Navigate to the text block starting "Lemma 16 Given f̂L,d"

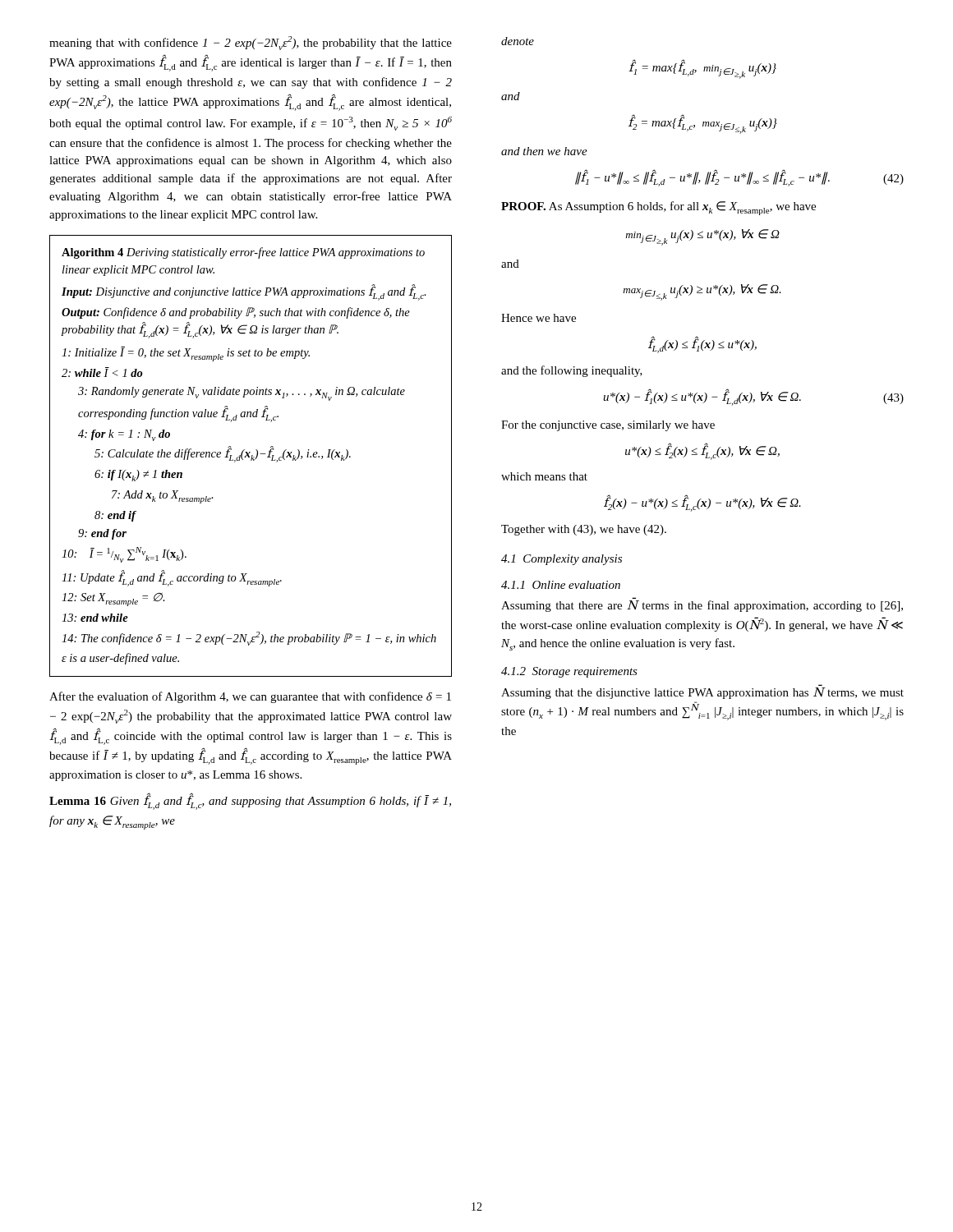[251, 812]
